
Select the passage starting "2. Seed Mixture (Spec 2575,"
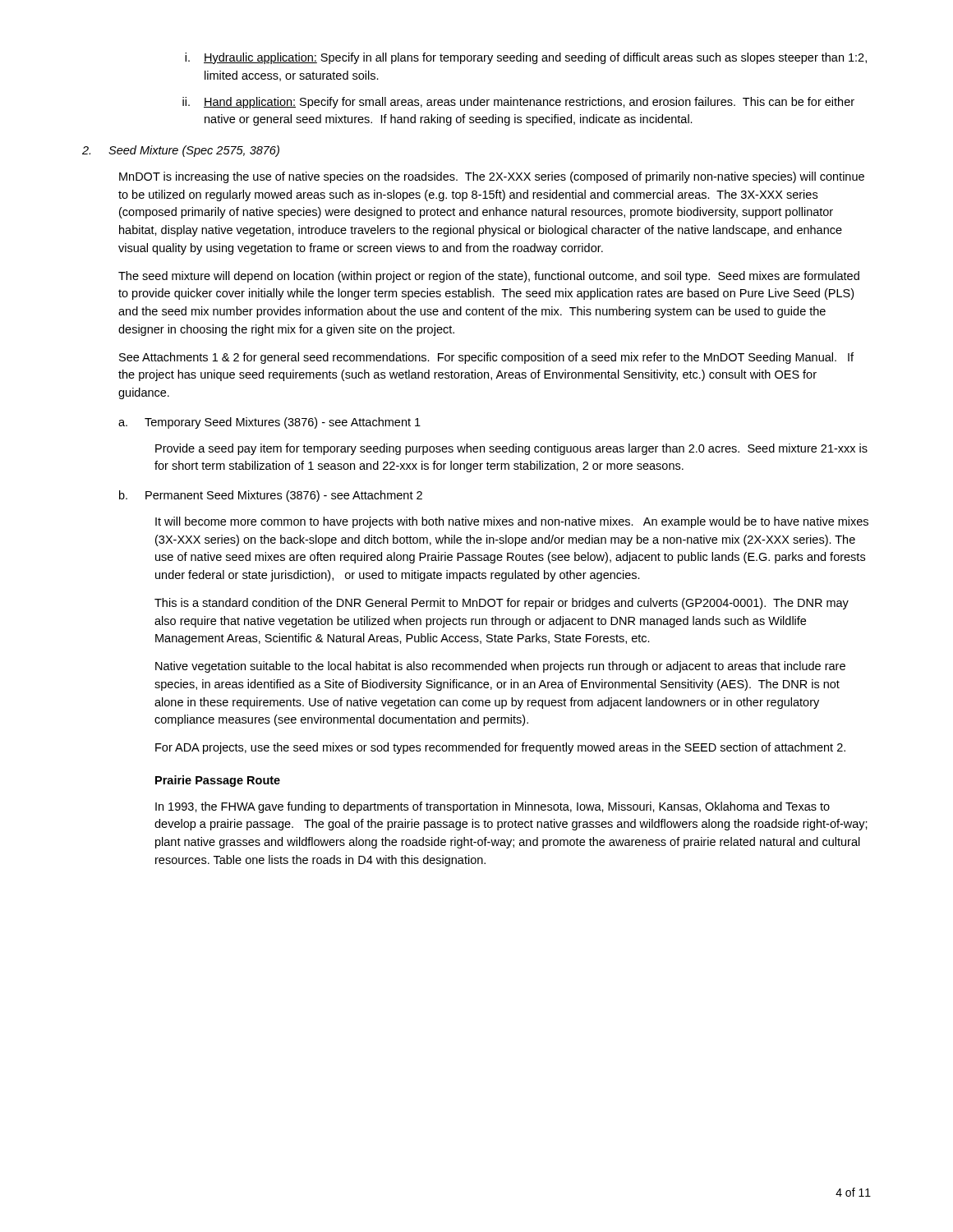181,151
